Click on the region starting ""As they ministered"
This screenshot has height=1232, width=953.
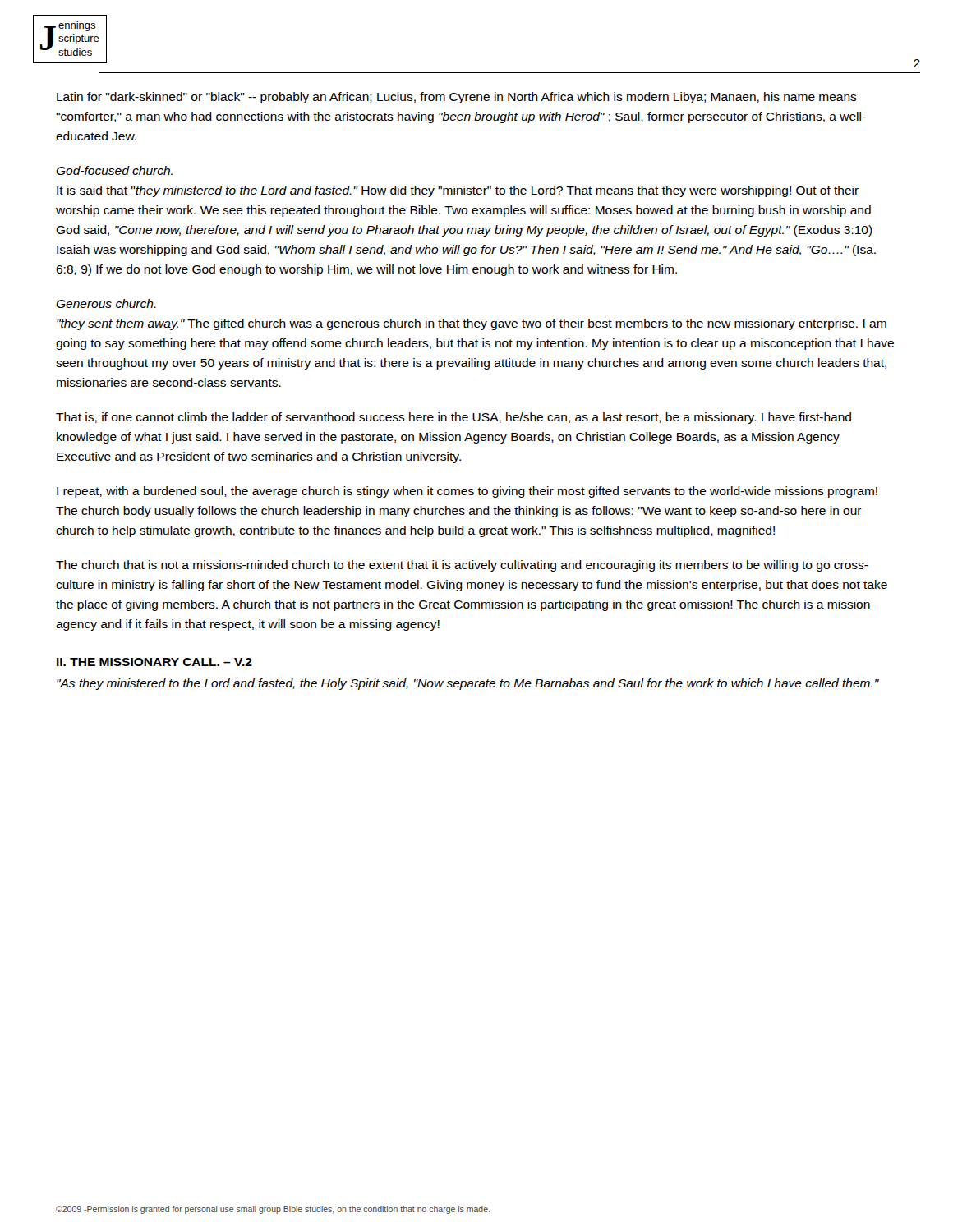(476, 684)
